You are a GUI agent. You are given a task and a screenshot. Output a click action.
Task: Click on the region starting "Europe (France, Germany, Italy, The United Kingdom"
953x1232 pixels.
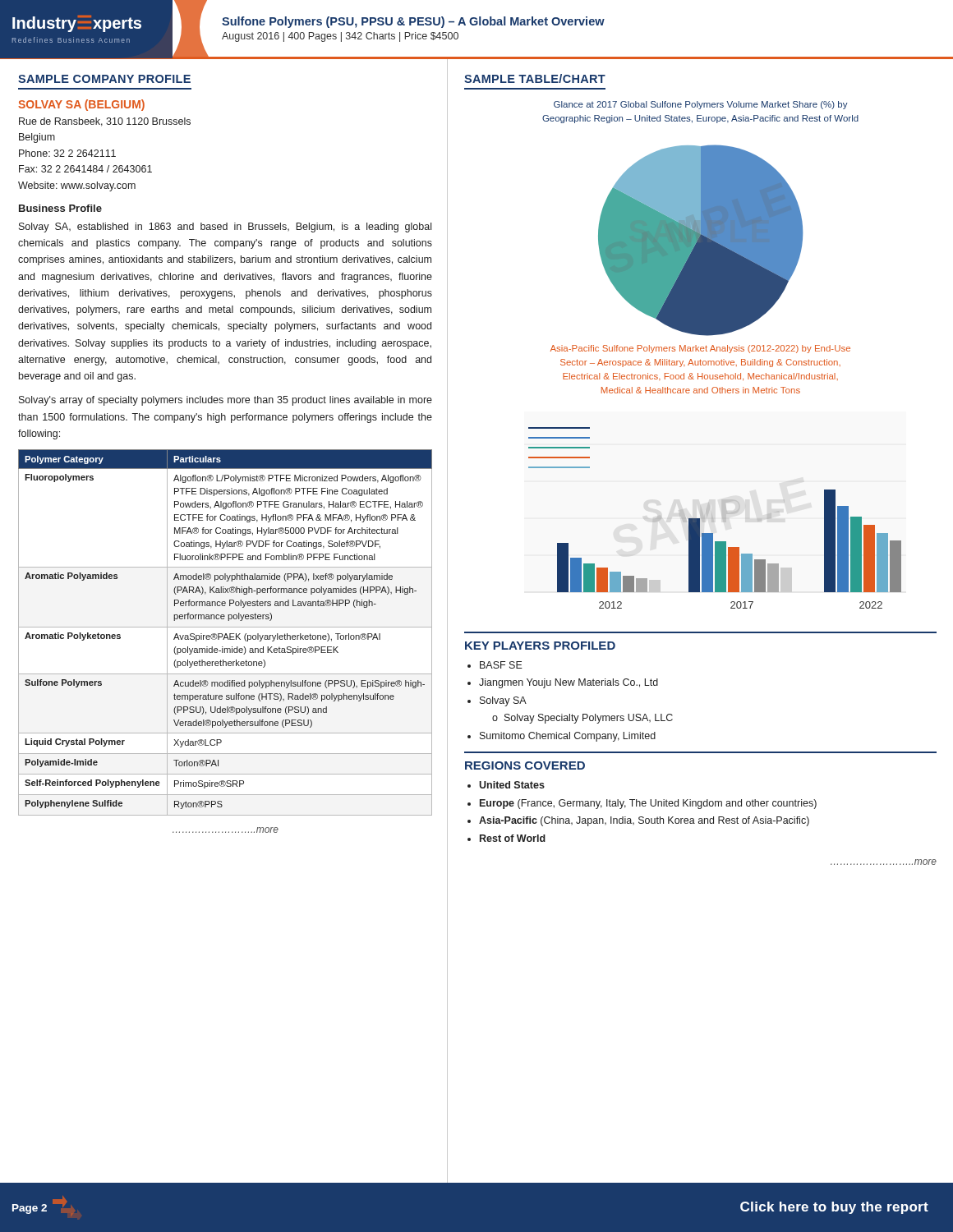(648, 803)
